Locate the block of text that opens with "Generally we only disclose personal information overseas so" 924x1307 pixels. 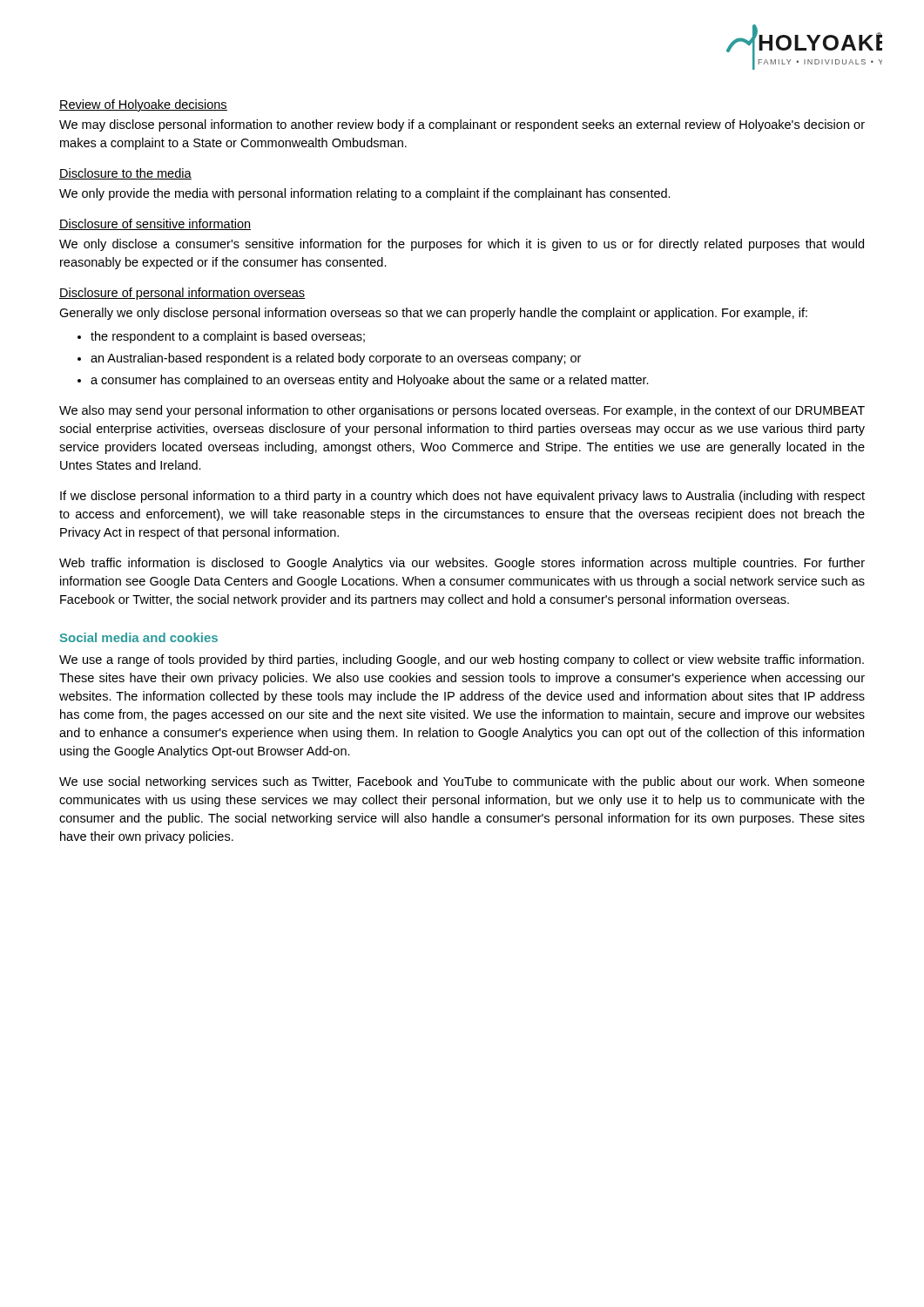(x=462, y=313)
